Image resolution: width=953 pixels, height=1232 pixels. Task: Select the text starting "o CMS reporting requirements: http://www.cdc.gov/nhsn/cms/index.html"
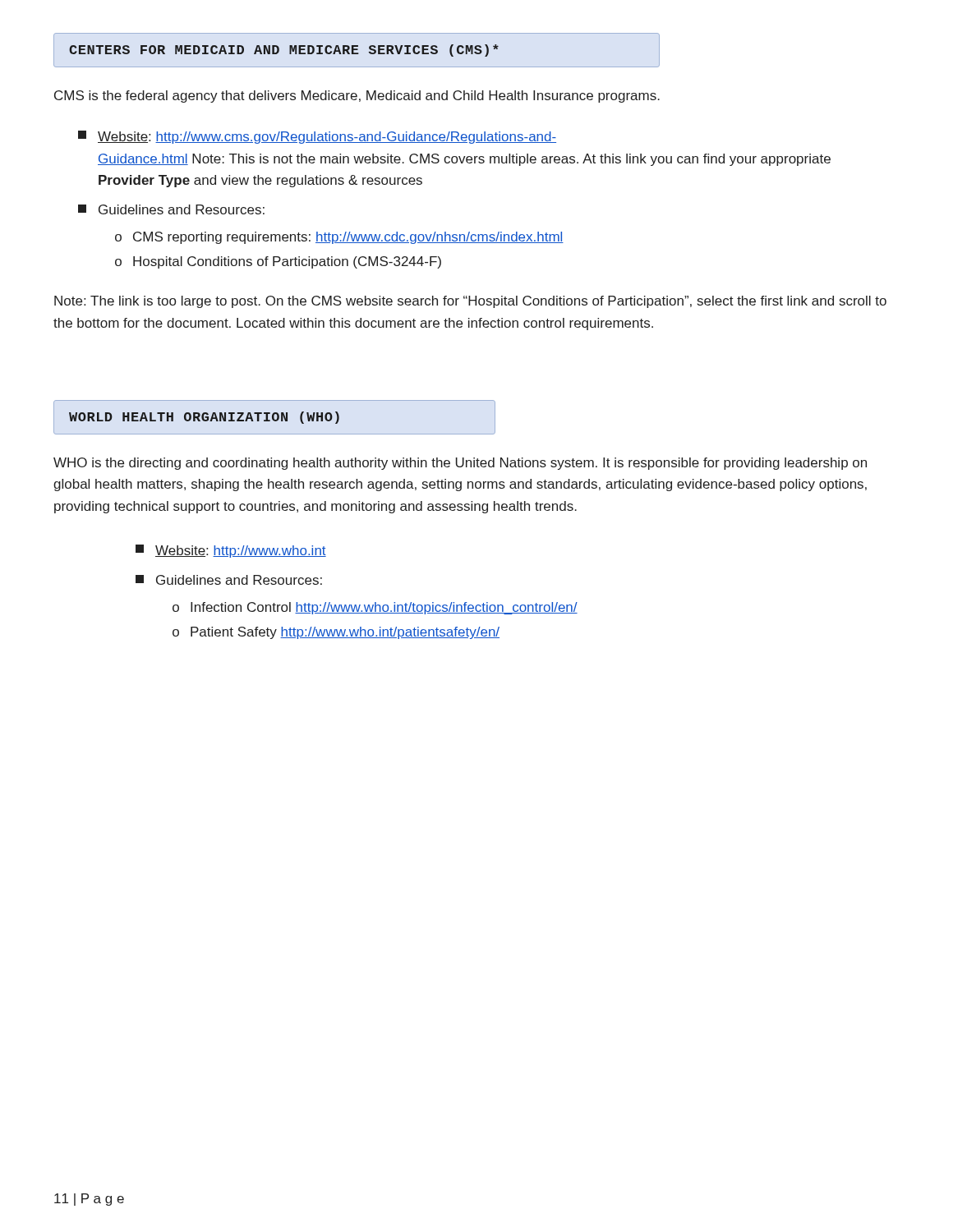[338, 237]
